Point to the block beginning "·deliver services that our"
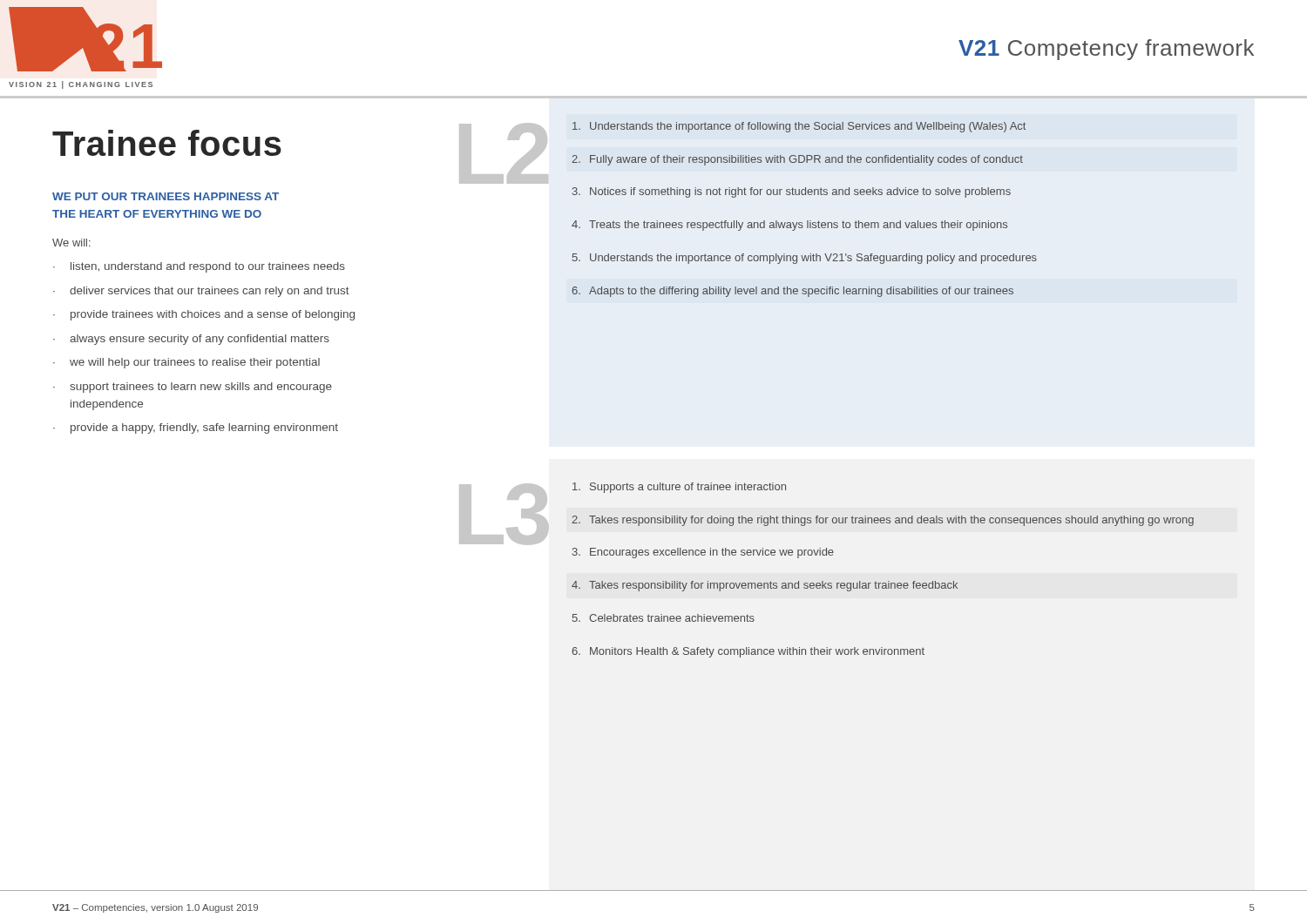Screen dimensions: 924x1307 click(x=201, y=290)
